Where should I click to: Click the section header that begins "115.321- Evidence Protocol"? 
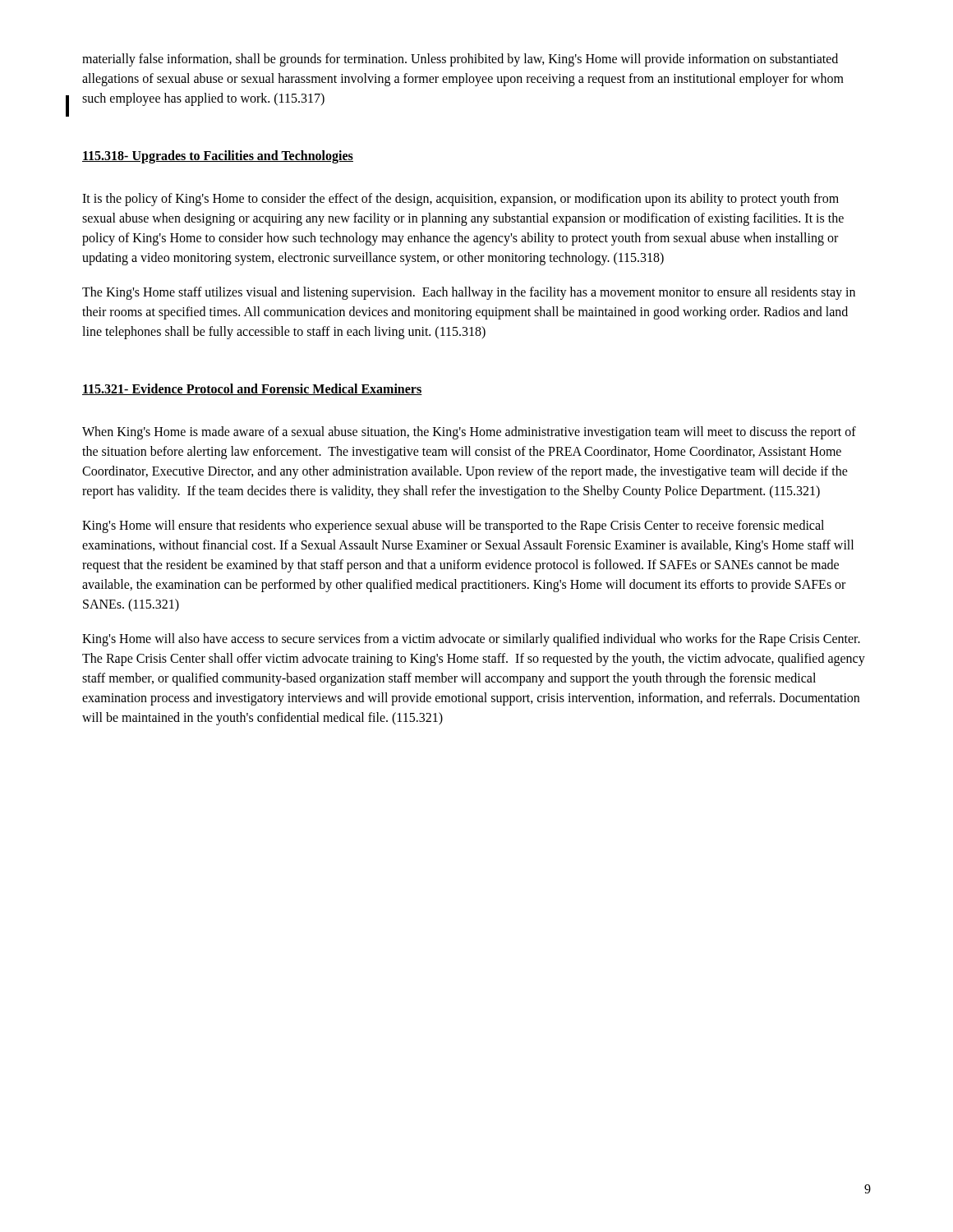(252, 389)
